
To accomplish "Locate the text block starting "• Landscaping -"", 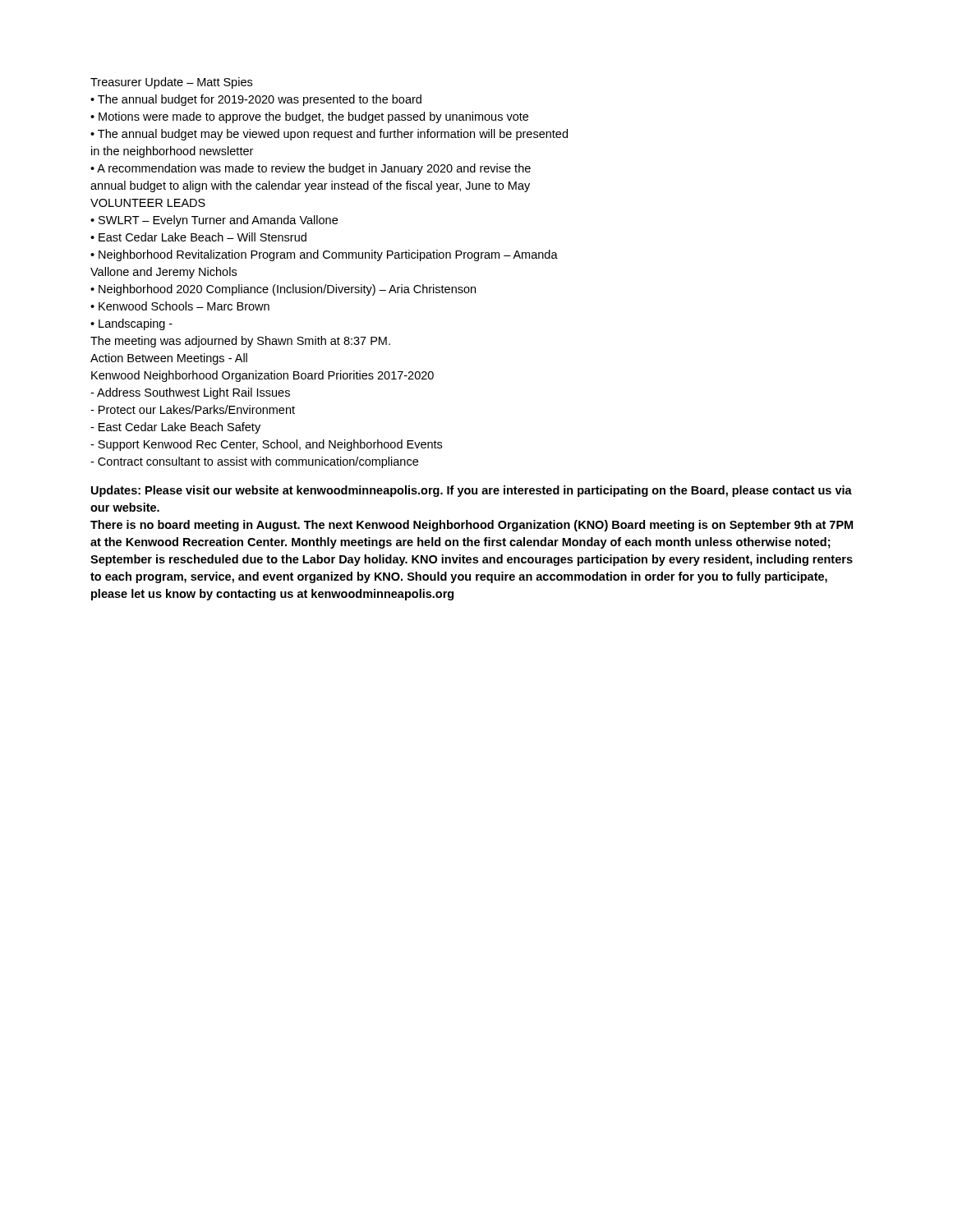I will pos(132,324).
